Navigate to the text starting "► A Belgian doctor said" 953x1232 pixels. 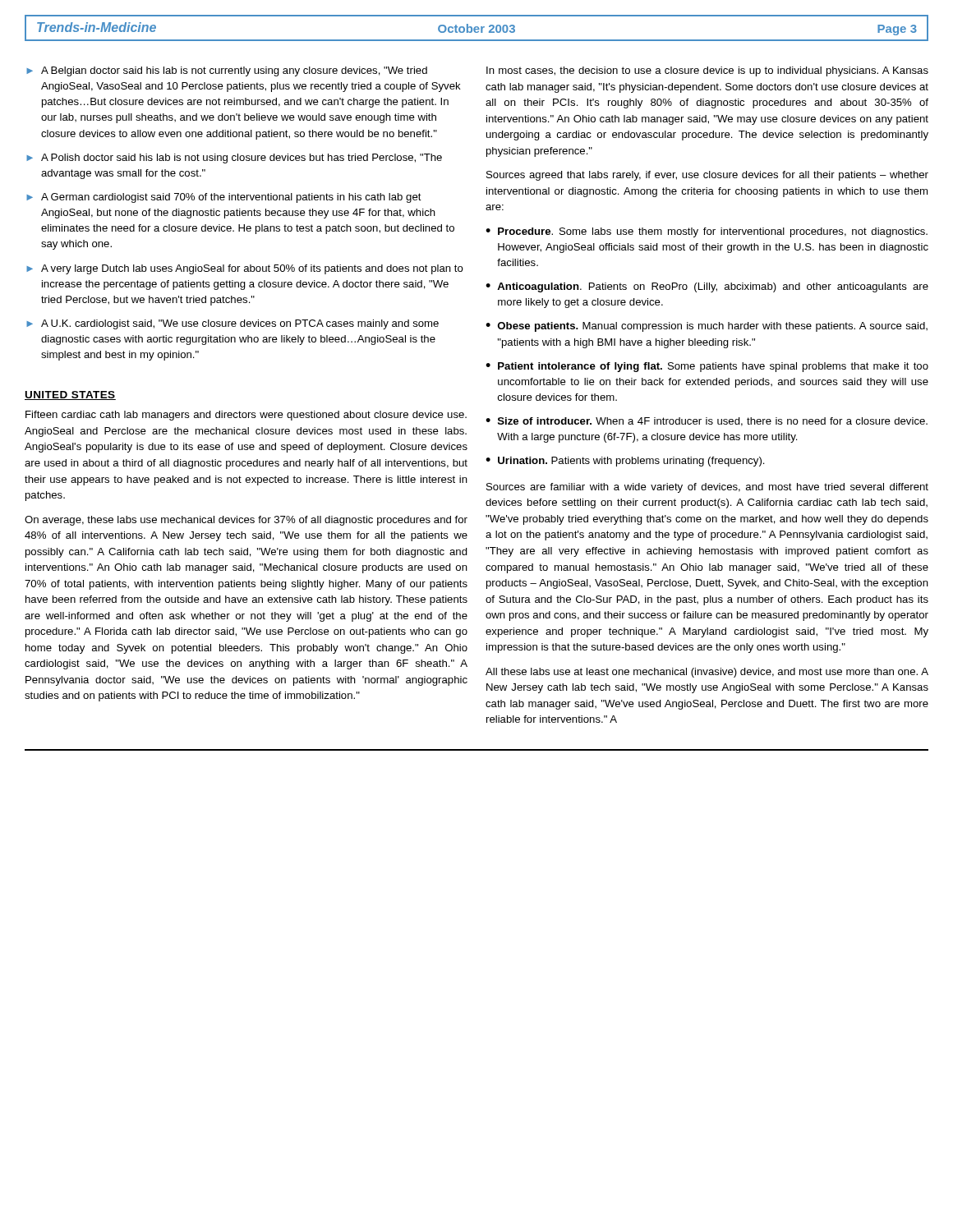246,102
